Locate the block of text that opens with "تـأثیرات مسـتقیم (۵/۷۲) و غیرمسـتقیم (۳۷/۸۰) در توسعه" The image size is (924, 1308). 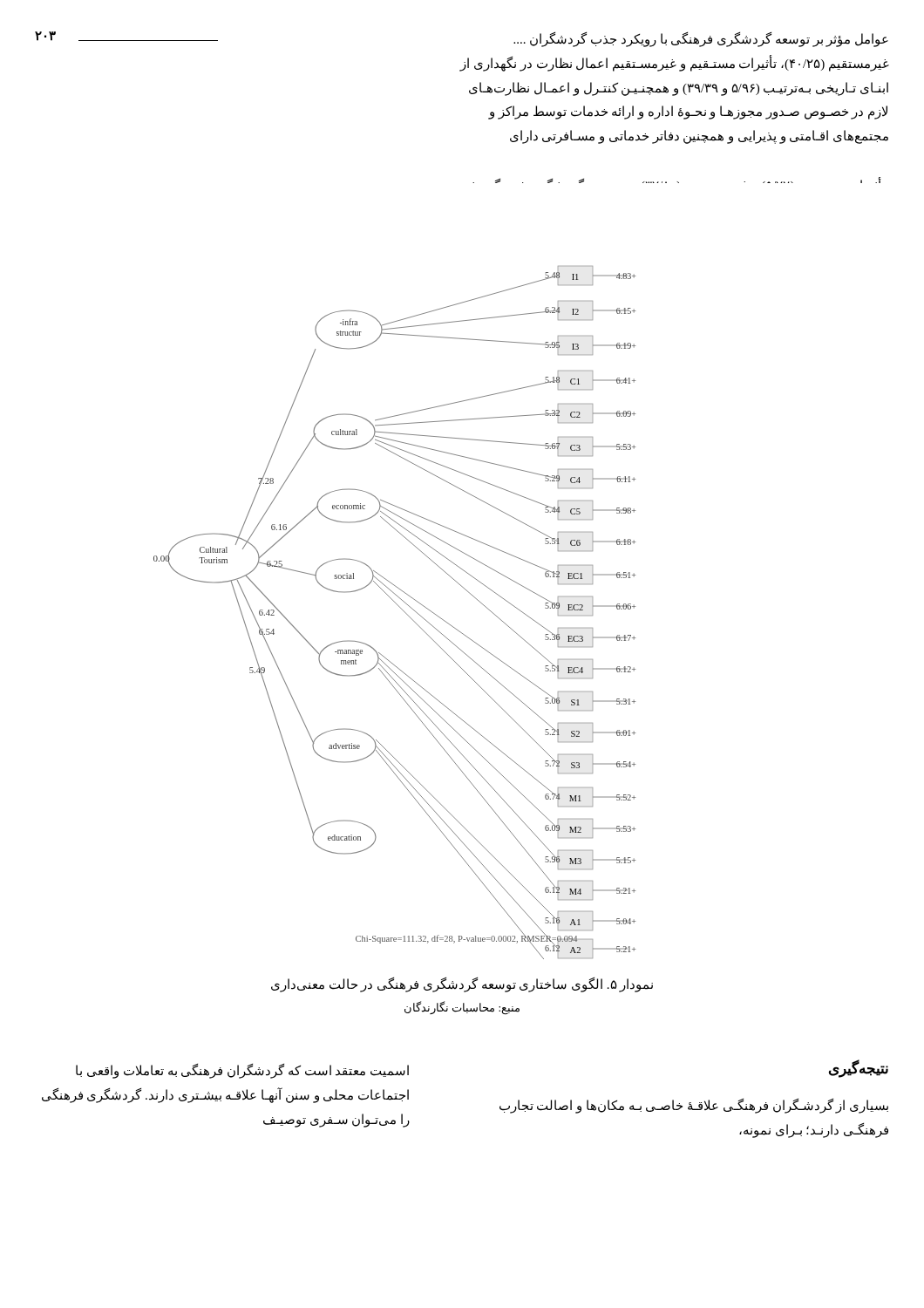point(677,181)
